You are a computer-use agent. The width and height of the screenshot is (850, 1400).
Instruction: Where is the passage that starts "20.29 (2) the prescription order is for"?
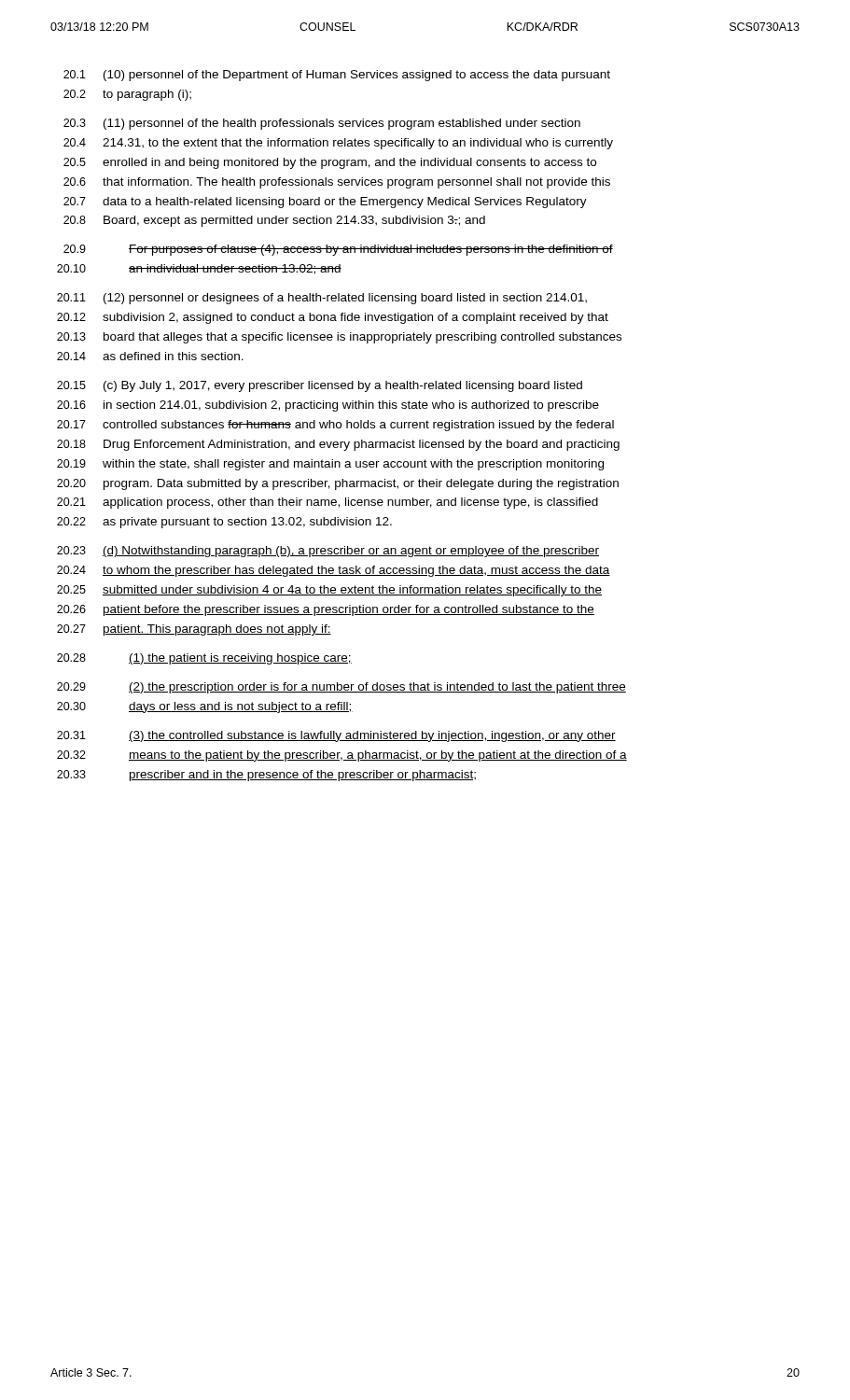(x=425, y=697)
